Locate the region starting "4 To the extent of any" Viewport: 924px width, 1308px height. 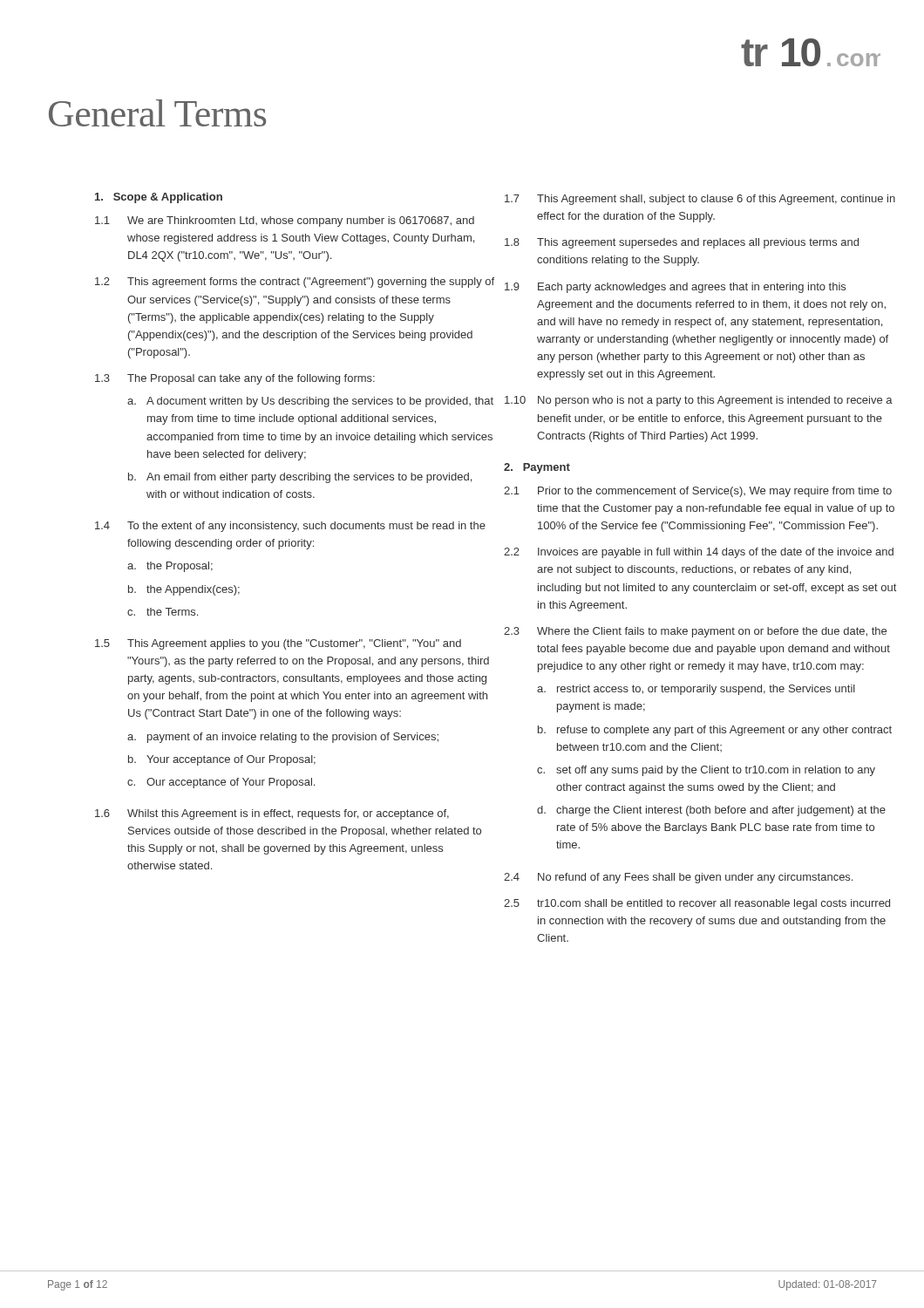pyautogui.click(x=290, y=527)
